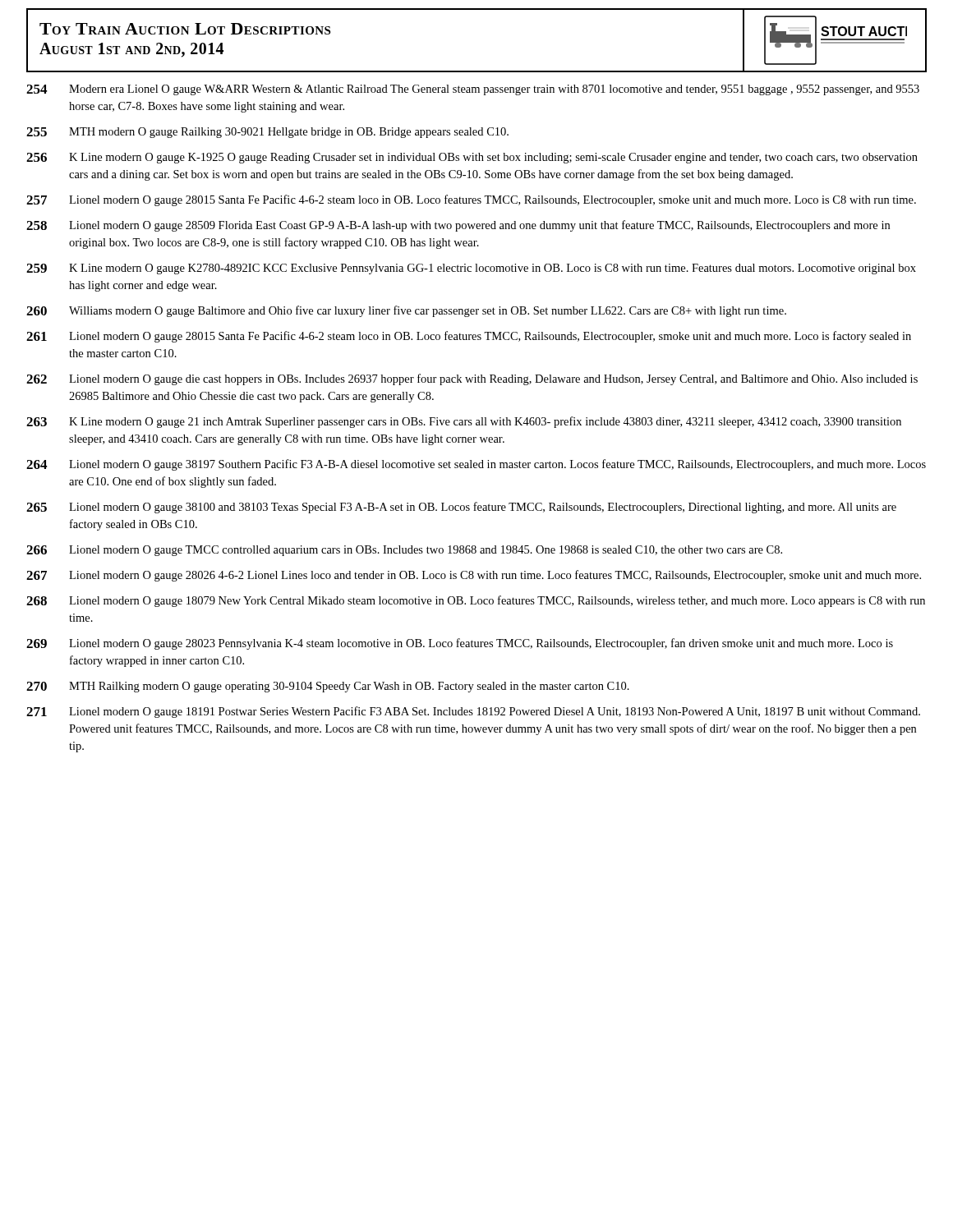This screenshot has width=953, height=1232.
Task: Click on the list item with the text "270 MTH Railking modern O gauge"
Action: point(476,687)
